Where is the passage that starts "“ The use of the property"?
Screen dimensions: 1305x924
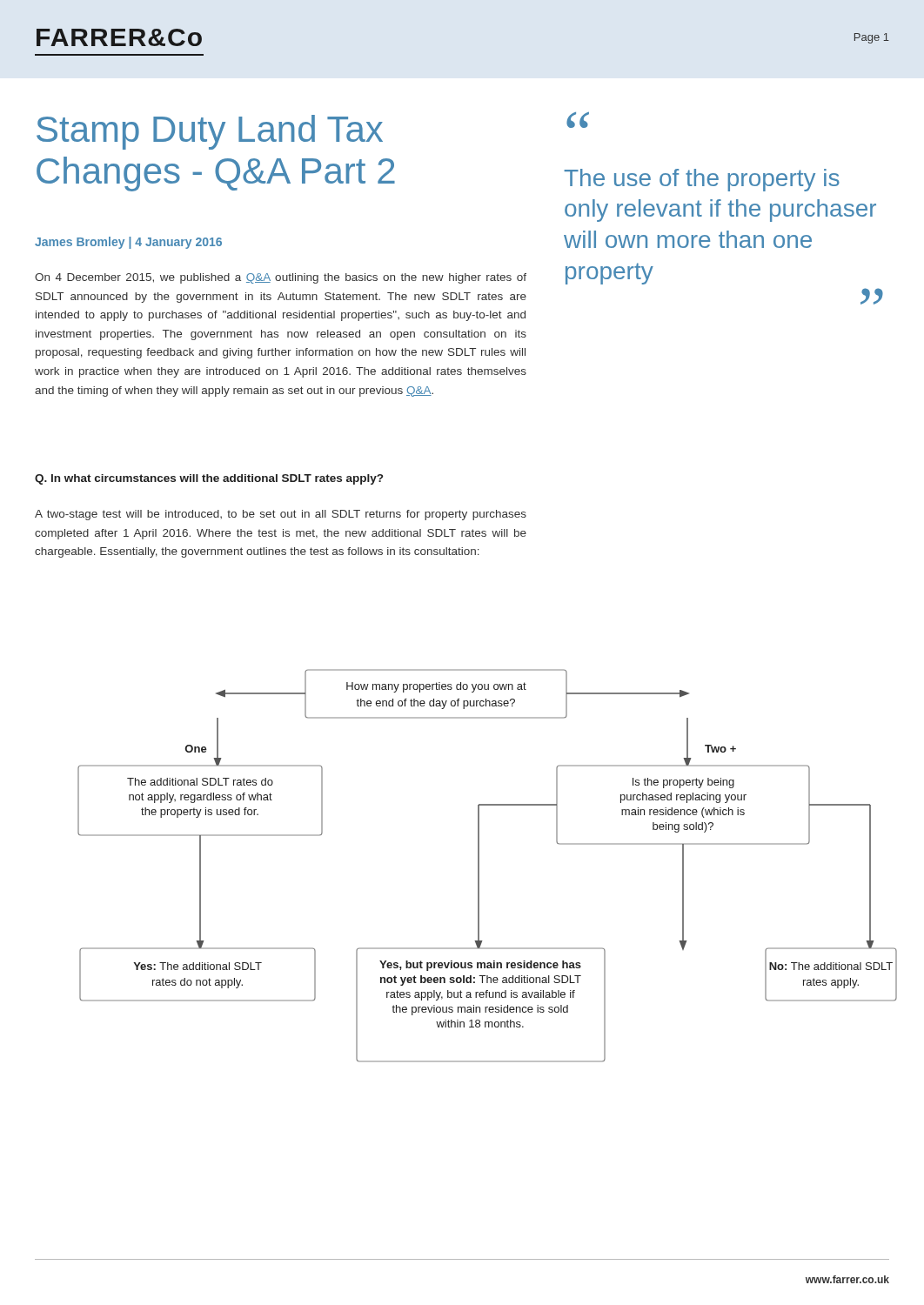[725, 220]
